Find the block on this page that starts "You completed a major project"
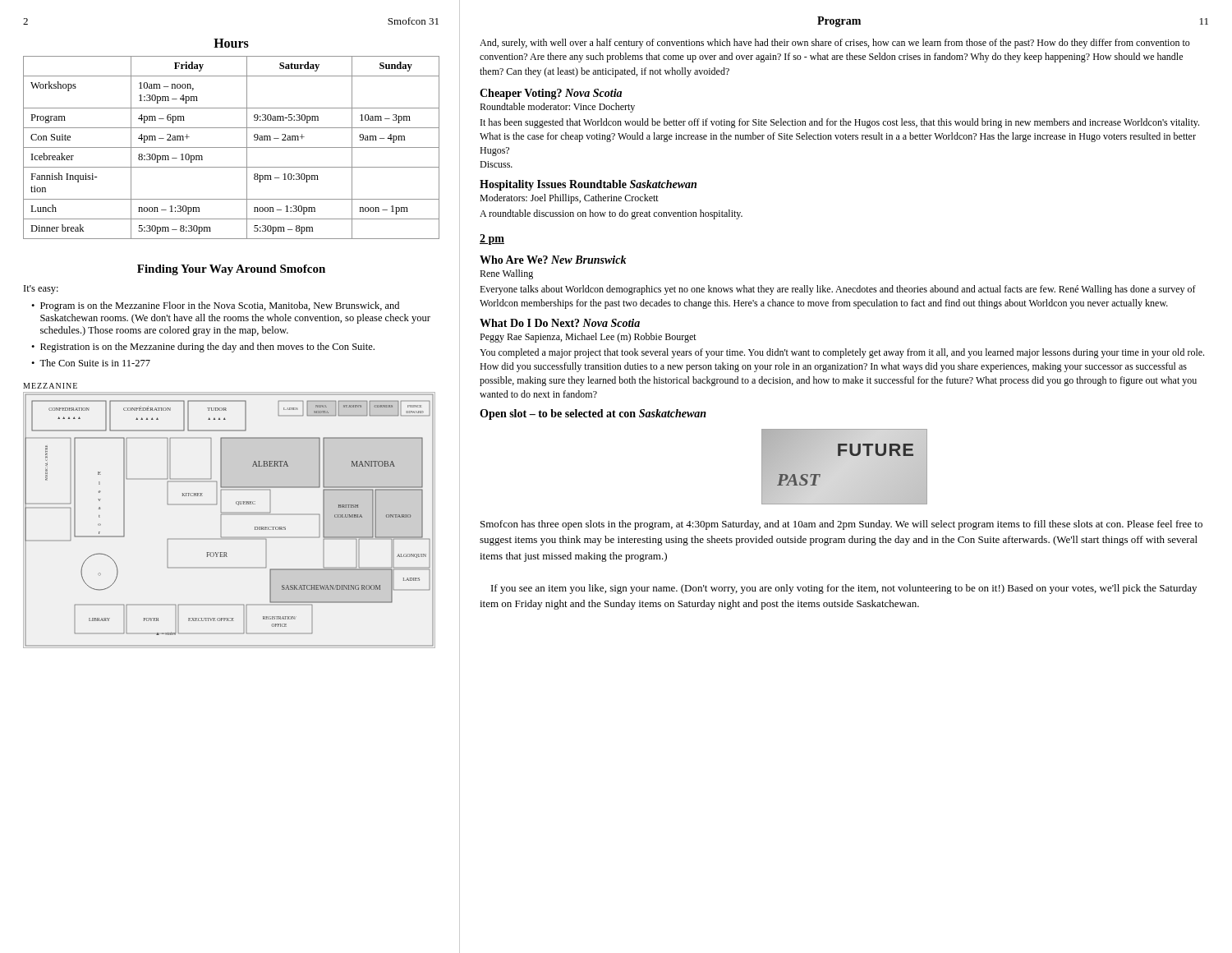 click(842, 374)
